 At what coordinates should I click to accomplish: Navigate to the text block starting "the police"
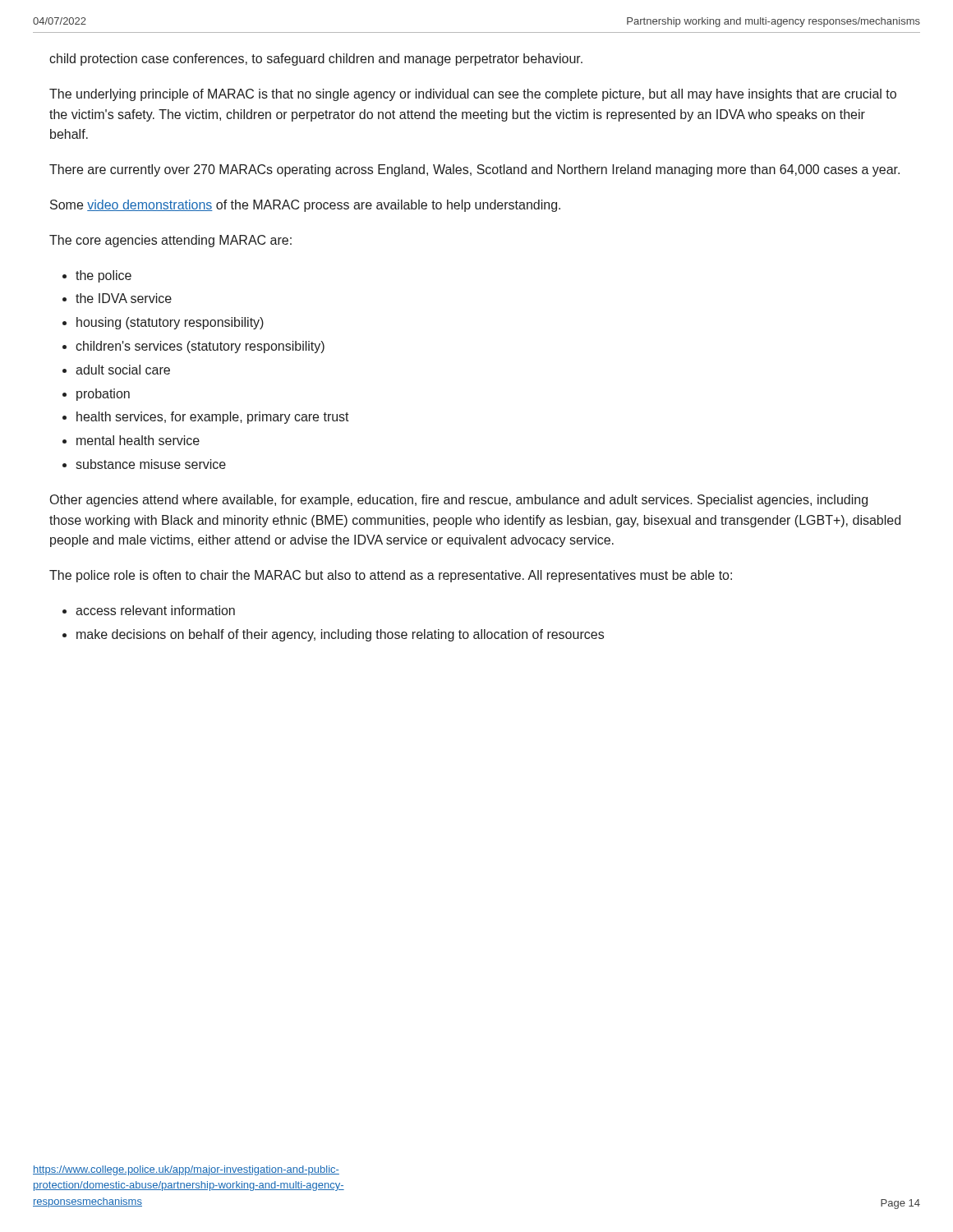coord(104,275)
